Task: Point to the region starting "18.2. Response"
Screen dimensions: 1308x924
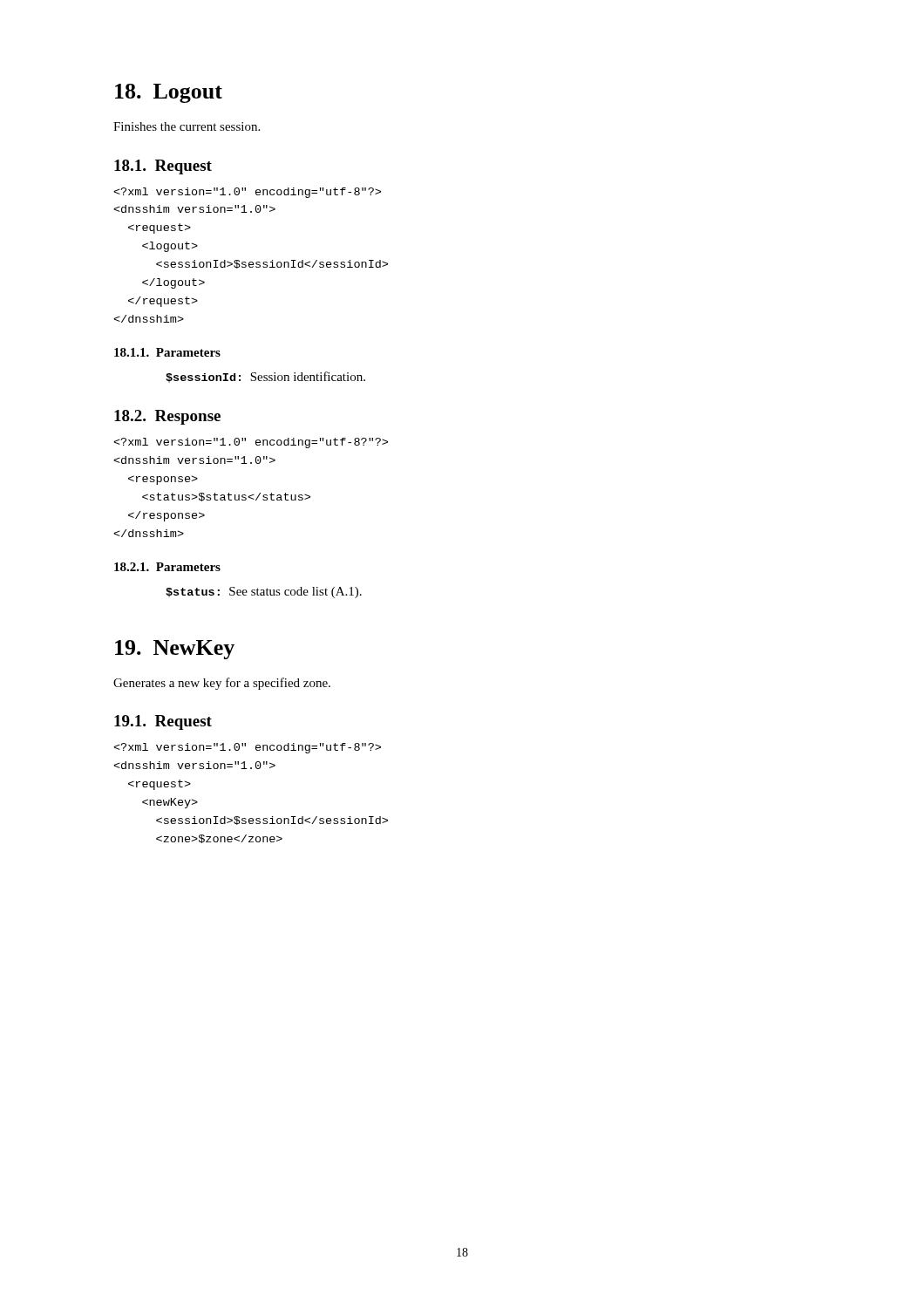Action: point(167,417)
